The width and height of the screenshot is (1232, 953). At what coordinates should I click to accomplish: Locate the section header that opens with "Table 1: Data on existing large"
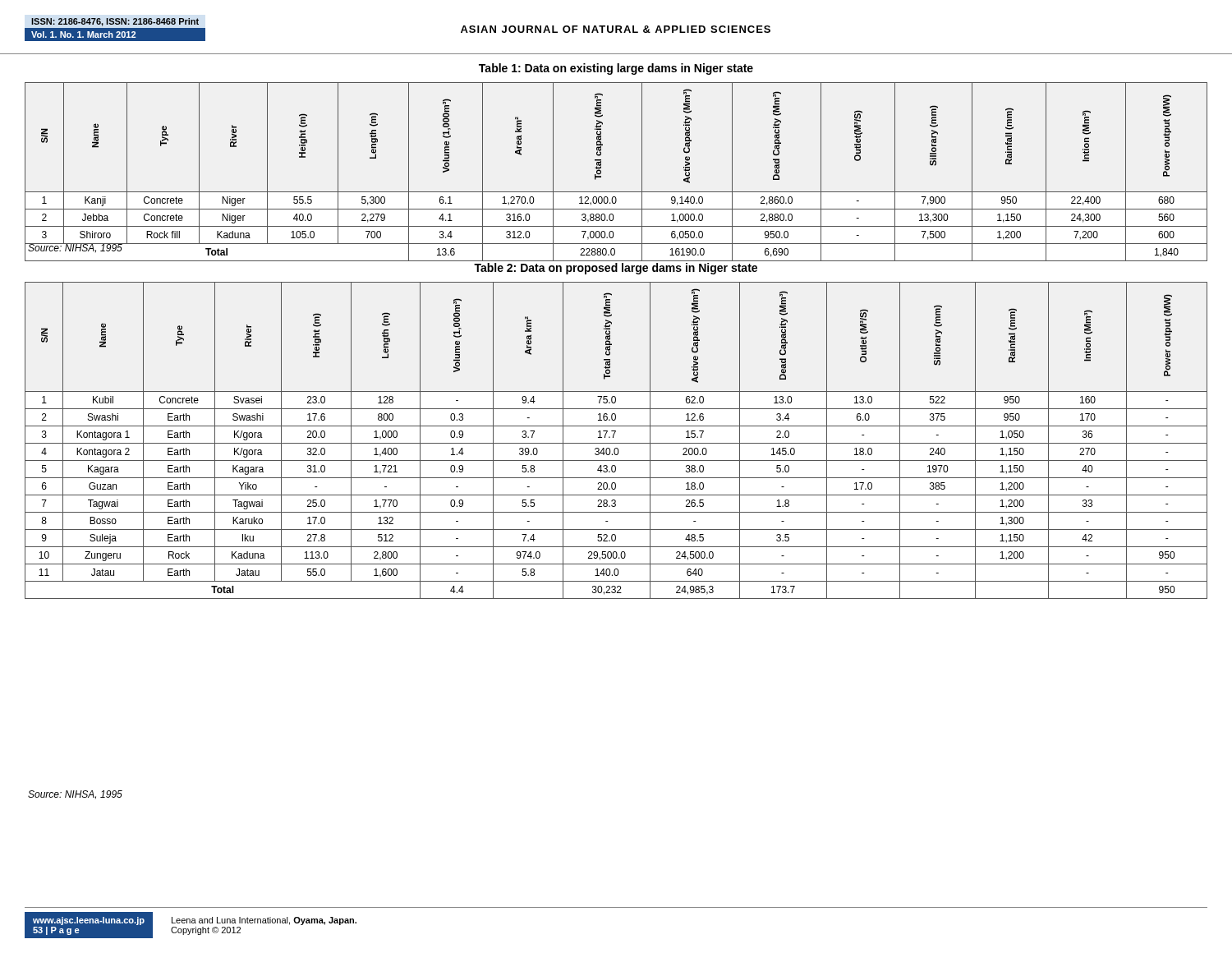(616, 68)
